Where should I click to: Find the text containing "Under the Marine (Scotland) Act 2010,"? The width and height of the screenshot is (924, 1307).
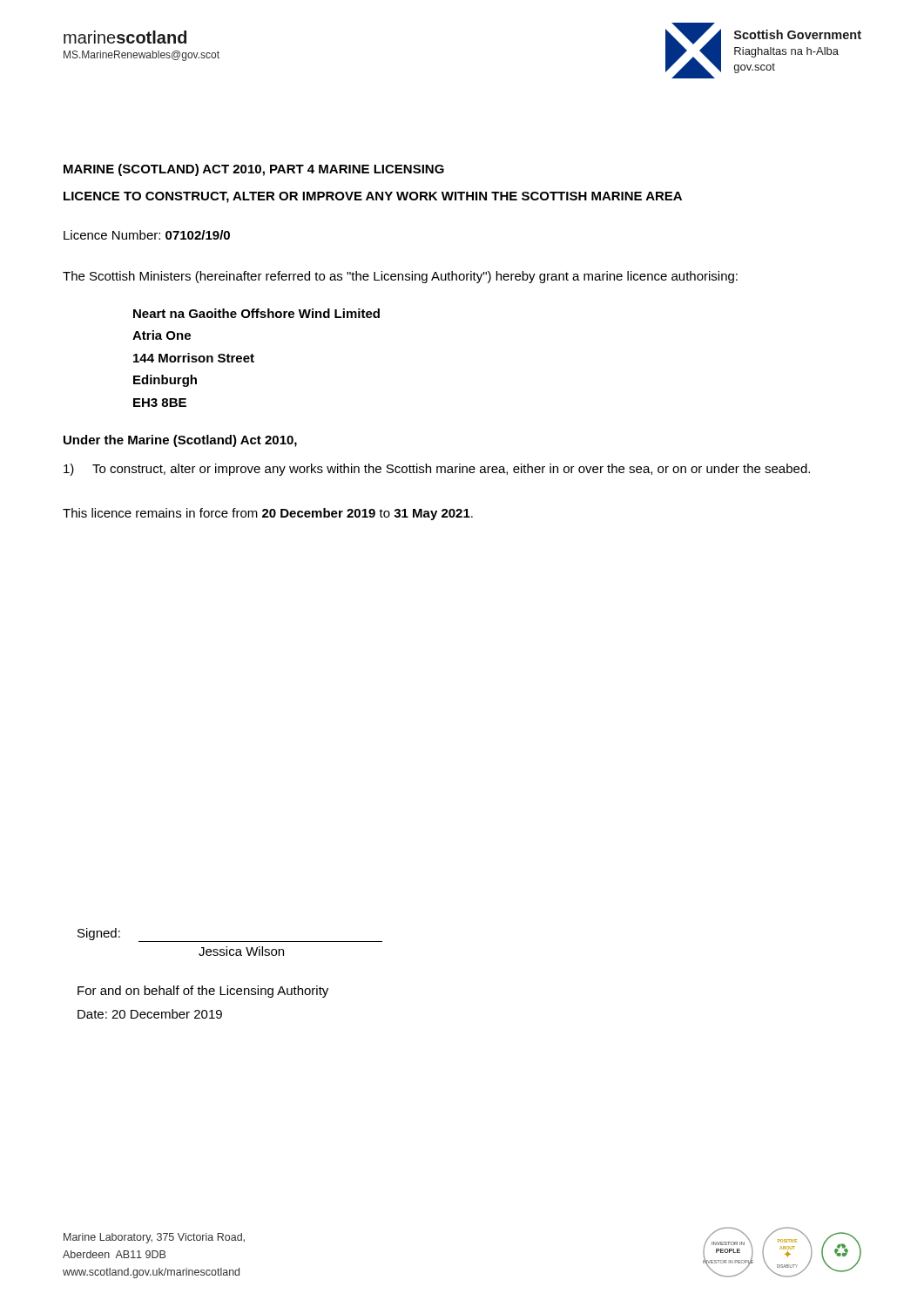click(180, 440)
